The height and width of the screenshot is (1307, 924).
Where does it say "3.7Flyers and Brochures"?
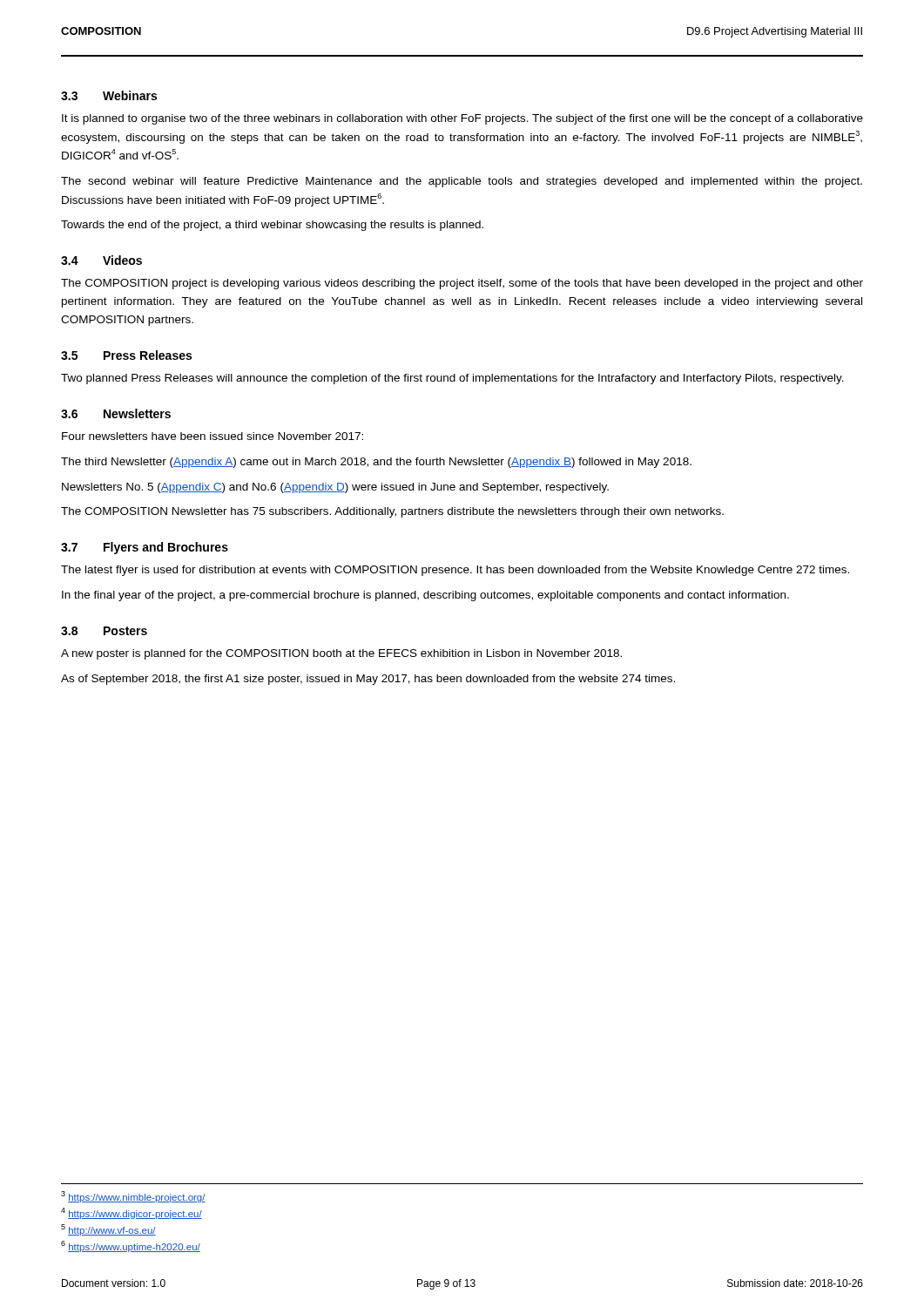click(145, 548)
